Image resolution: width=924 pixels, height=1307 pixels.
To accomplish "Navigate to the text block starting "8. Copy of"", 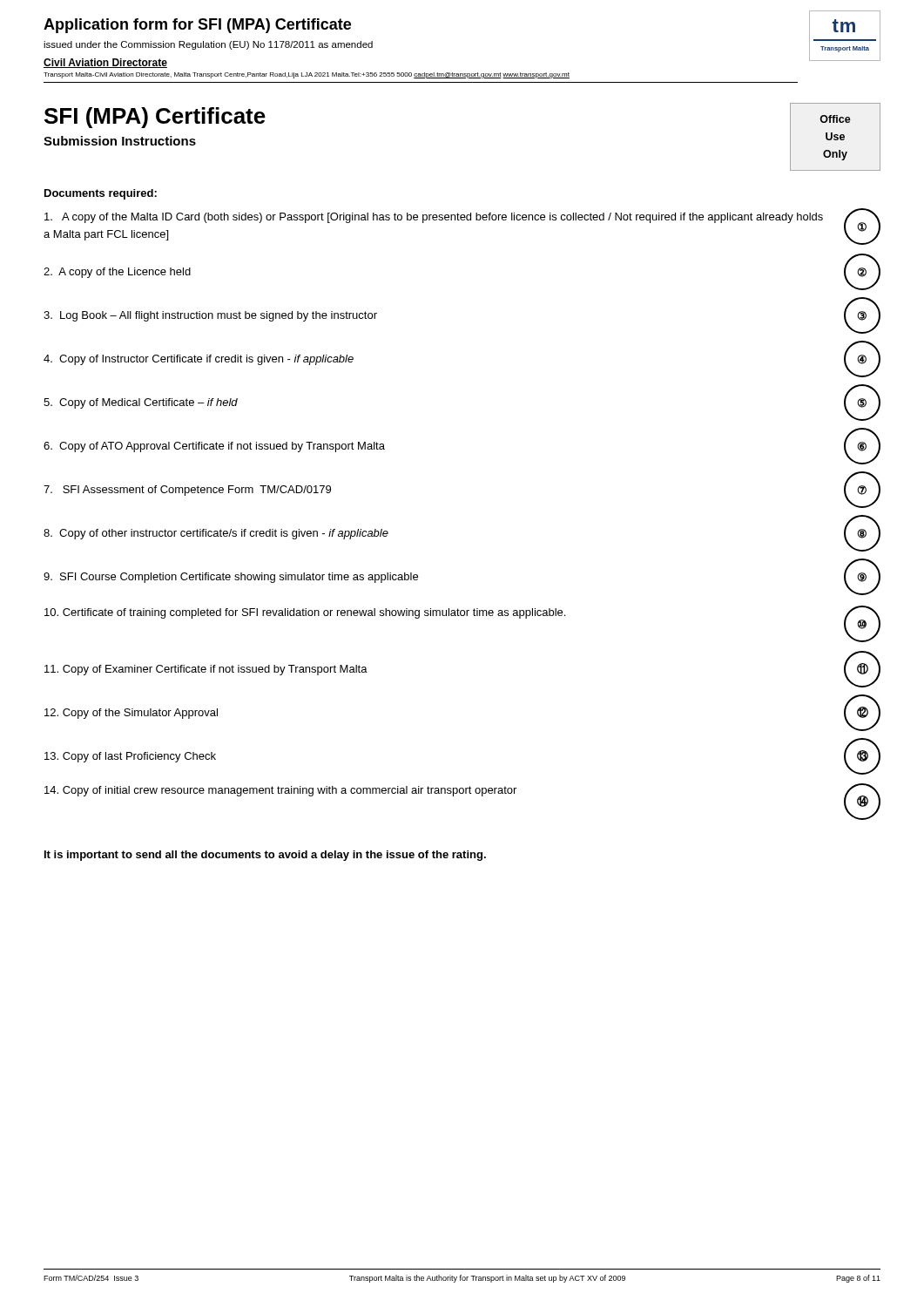I will pos(217,533).
